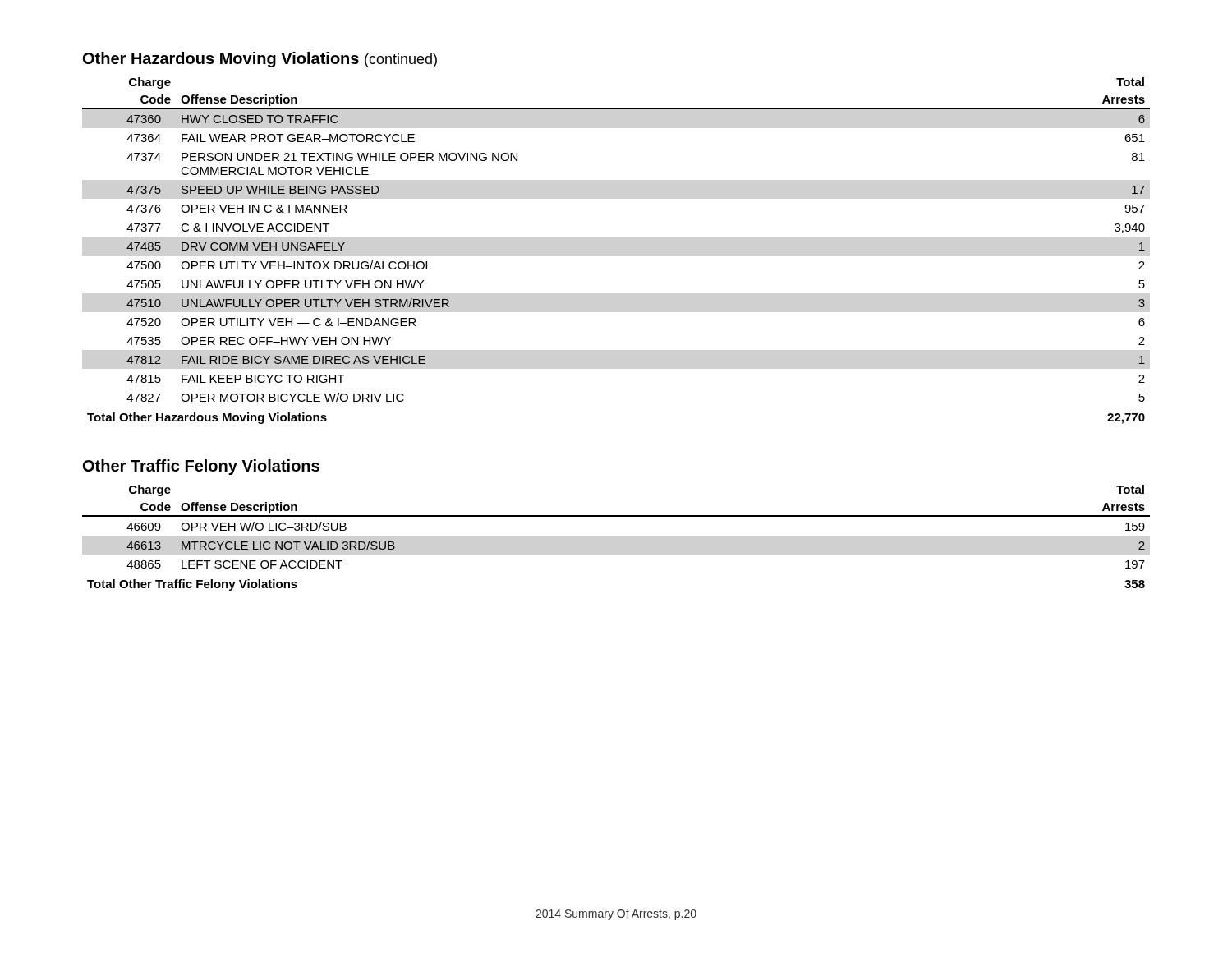Locate the table with the text "OPR VEH W/O LIC–3RD/SUB"

tap(616, 527)
